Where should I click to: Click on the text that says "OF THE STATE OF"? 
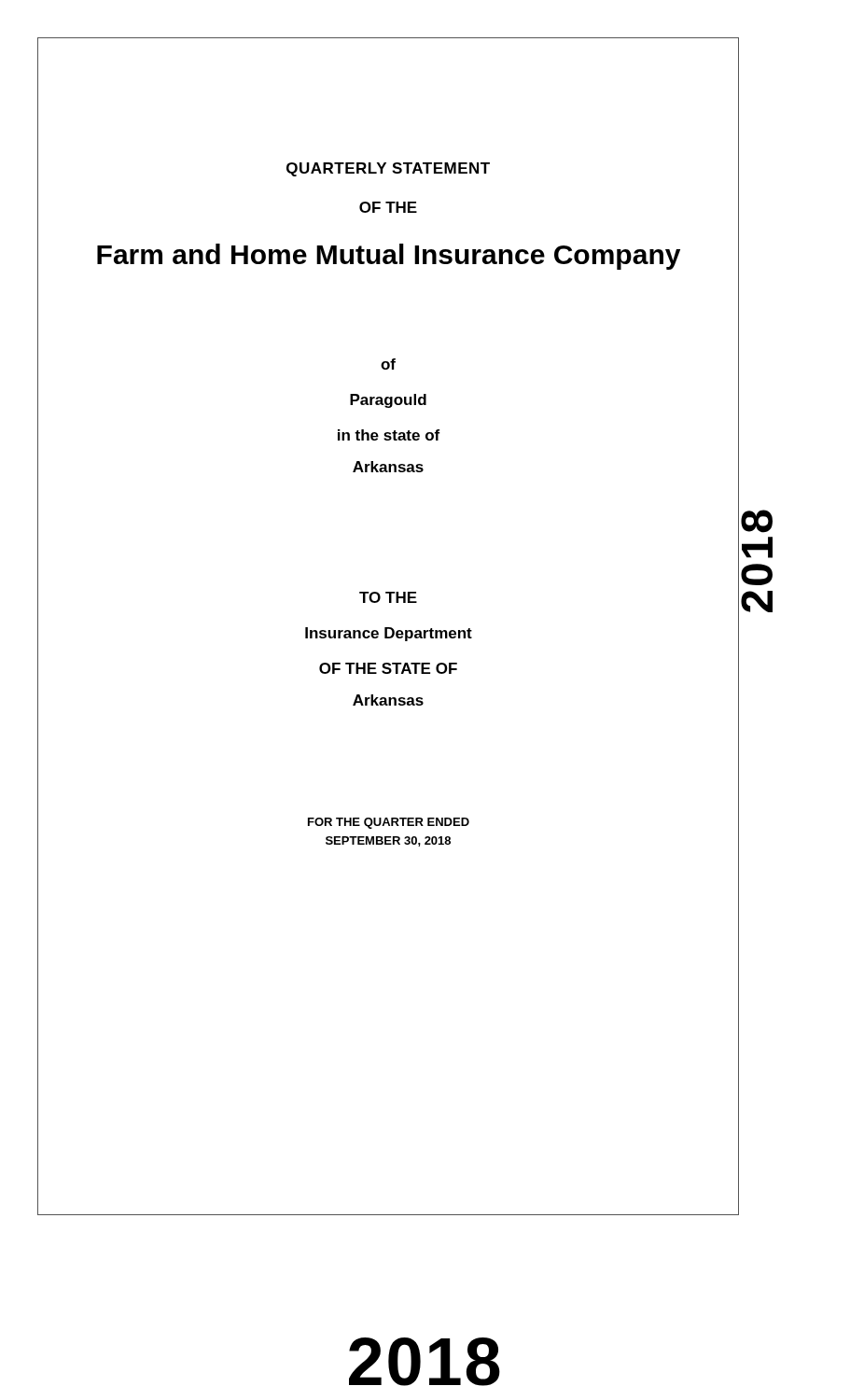tap(388, 669)
